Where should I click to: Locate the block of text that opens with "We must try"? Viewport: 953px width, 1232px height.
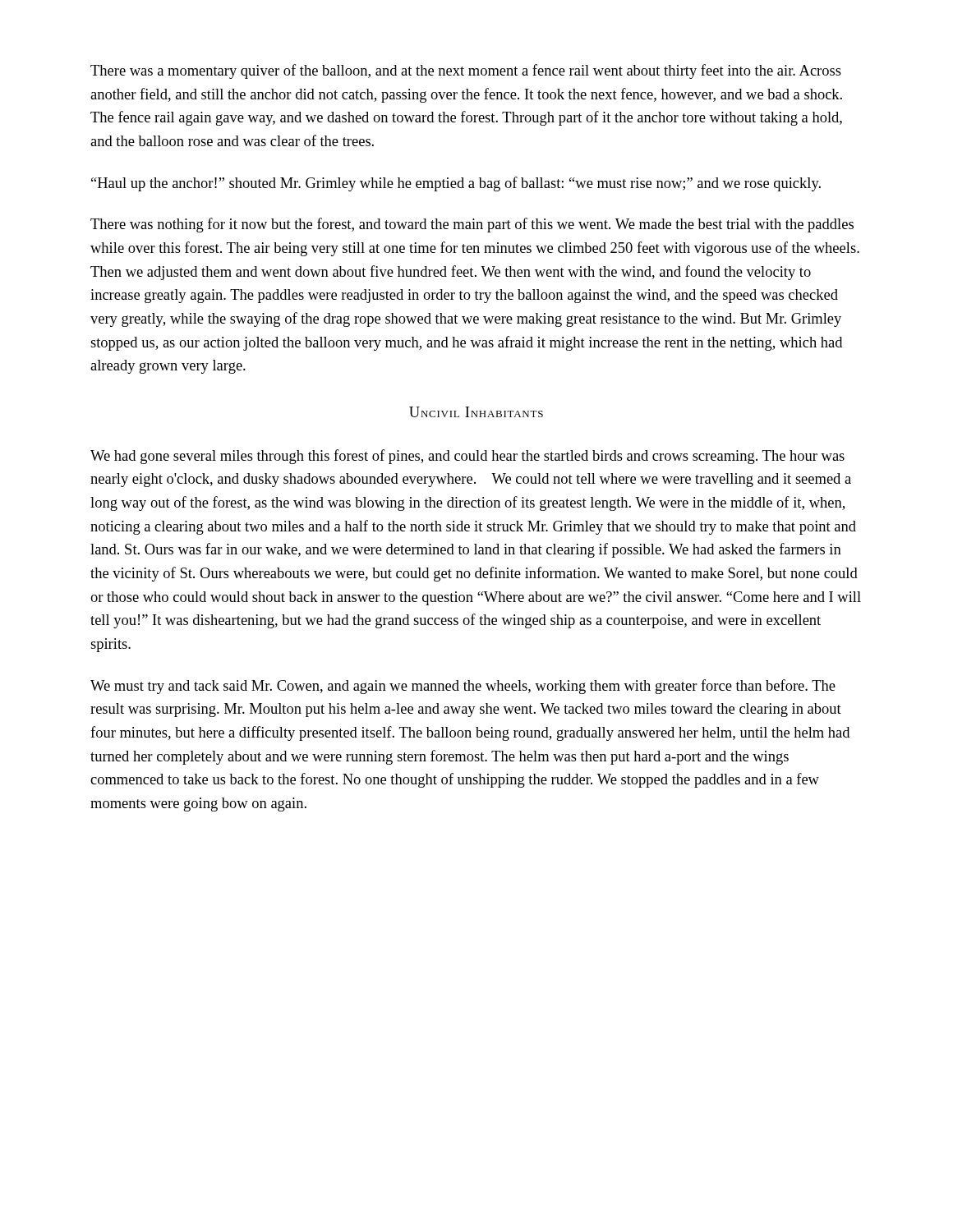pyautogui.click(x=470, y=745)
